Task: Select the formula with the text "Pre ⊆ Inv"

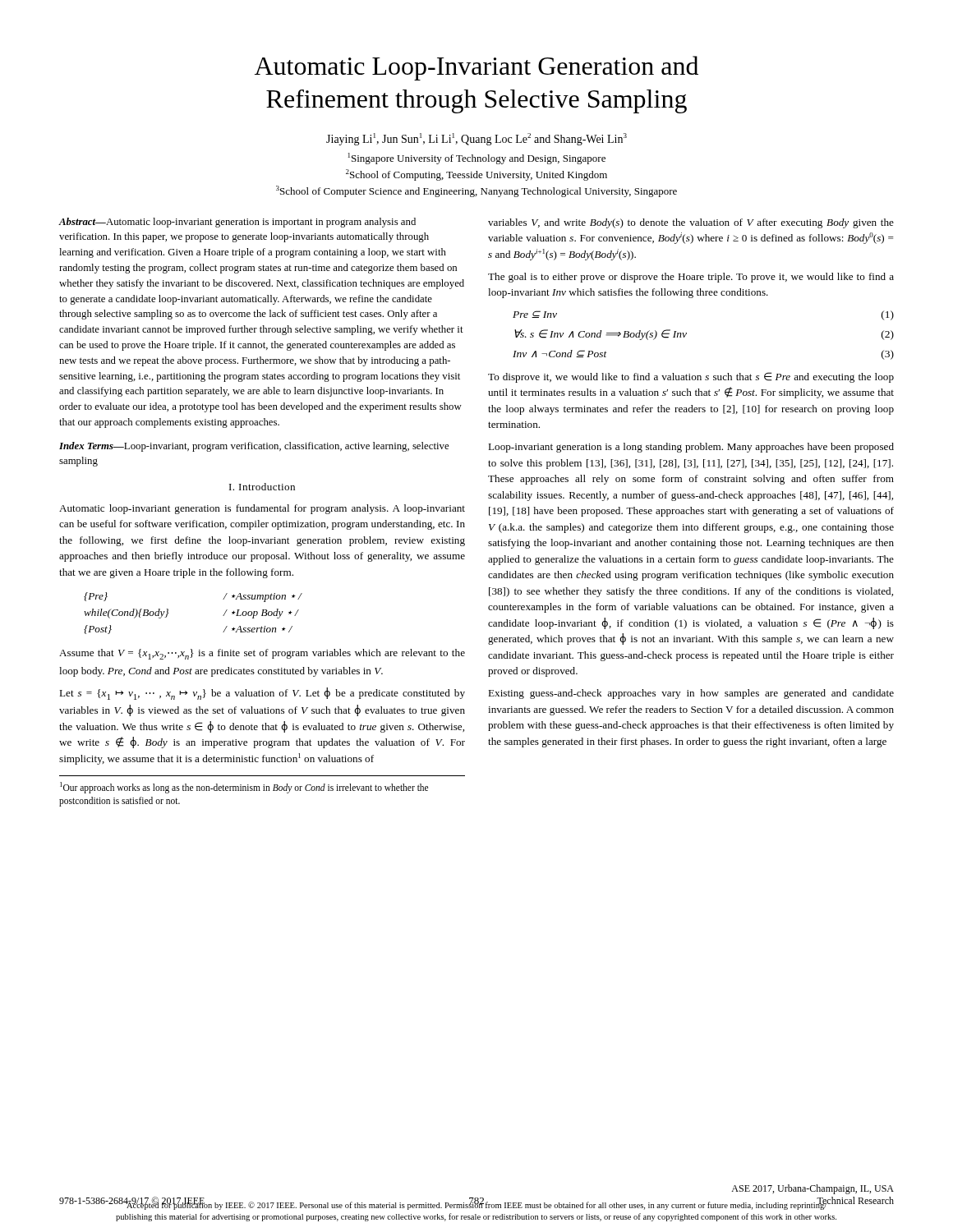Action: coord(536,316)
